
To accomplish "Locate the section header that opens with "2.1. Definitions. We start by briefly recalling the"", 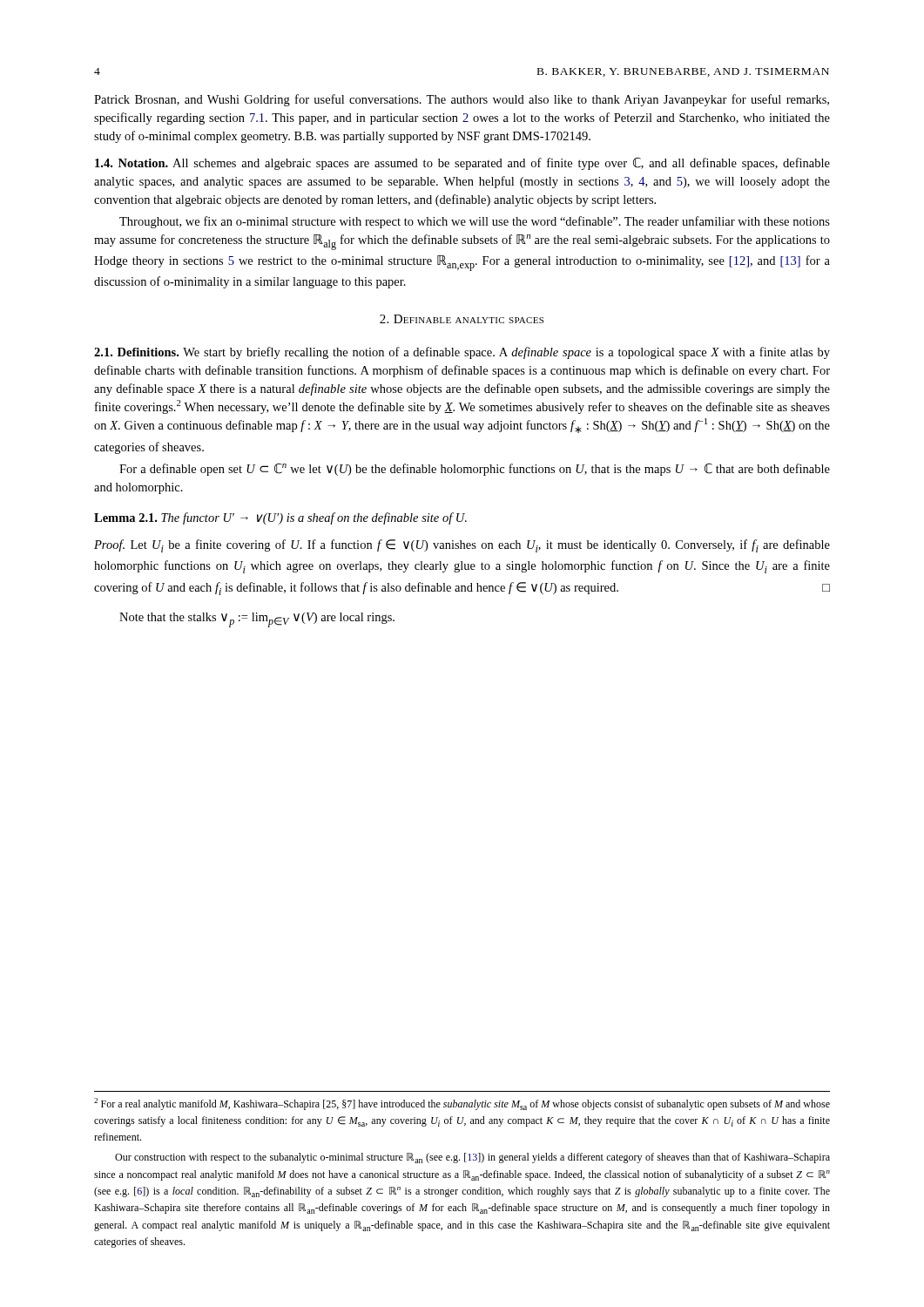I will 462,400.
